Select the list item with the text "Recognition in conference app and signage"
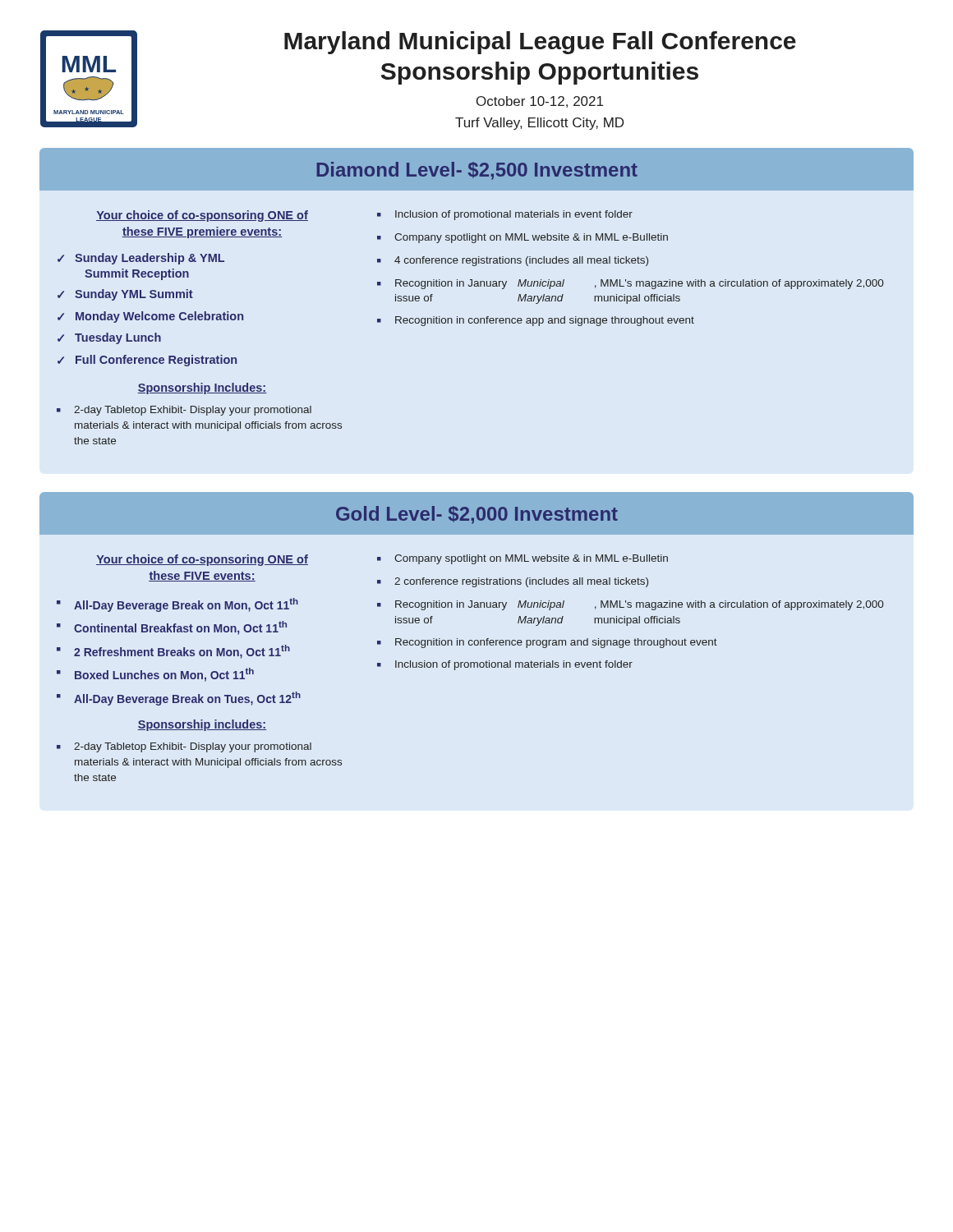The image size is (953, 1232). (544, 320)
